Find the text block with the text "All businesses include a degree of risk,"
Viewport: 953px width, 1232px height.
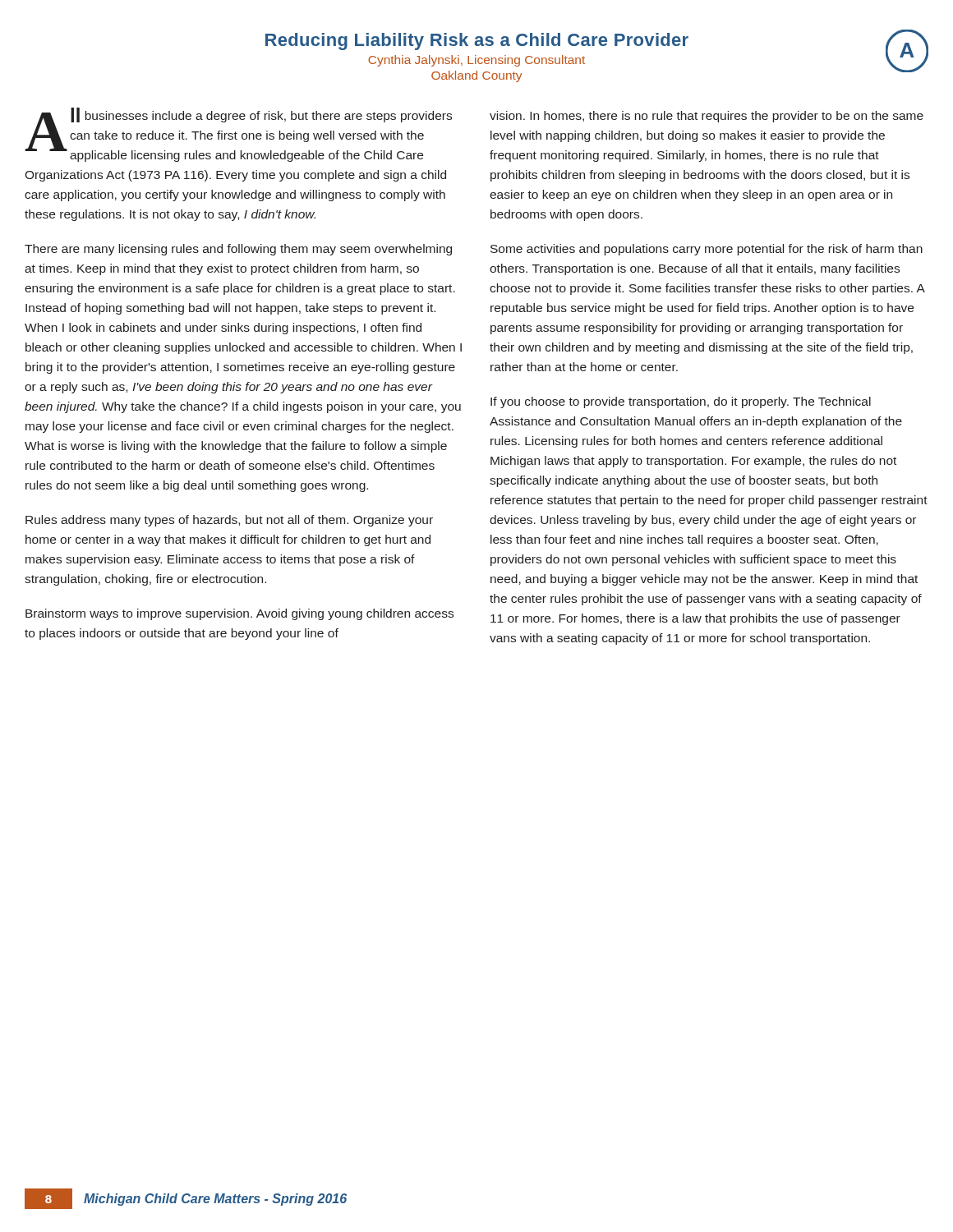[x=239, y=163]
